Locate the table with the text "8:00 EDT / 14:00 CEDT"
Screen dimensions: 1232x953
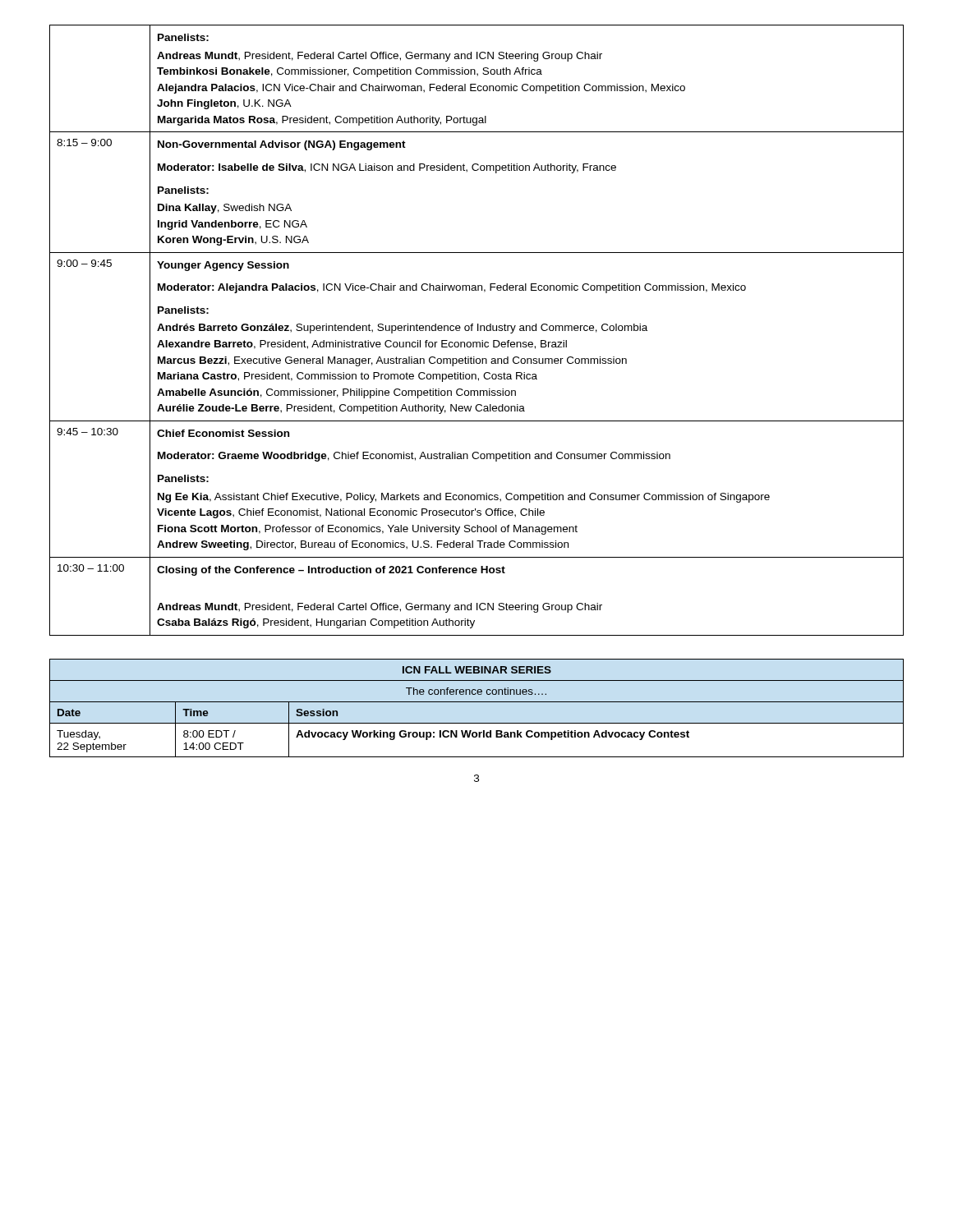[x=476, y=708]
